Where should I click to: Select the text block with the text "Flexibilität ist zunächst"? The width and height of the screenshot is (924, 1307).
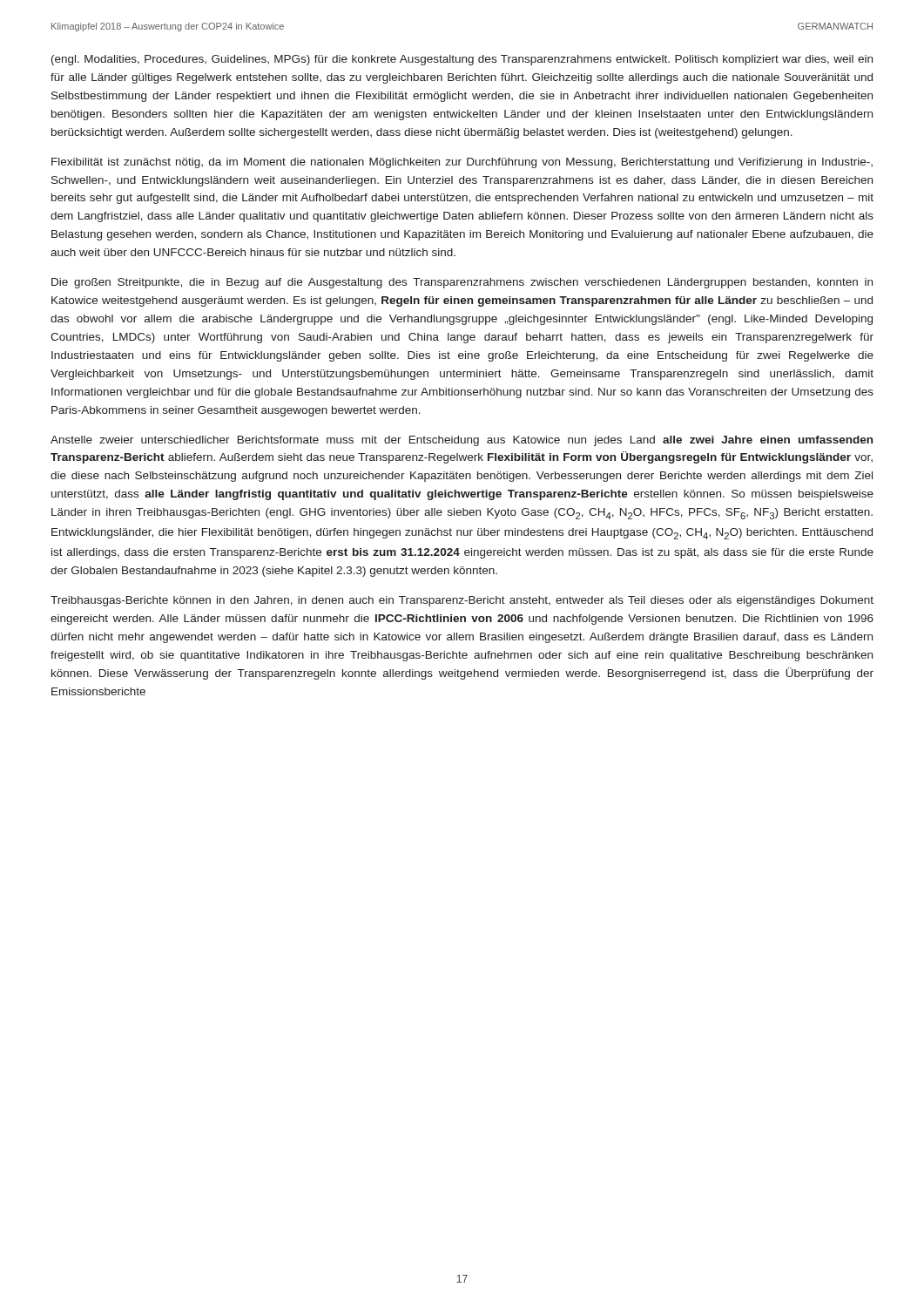click(462, 208)
